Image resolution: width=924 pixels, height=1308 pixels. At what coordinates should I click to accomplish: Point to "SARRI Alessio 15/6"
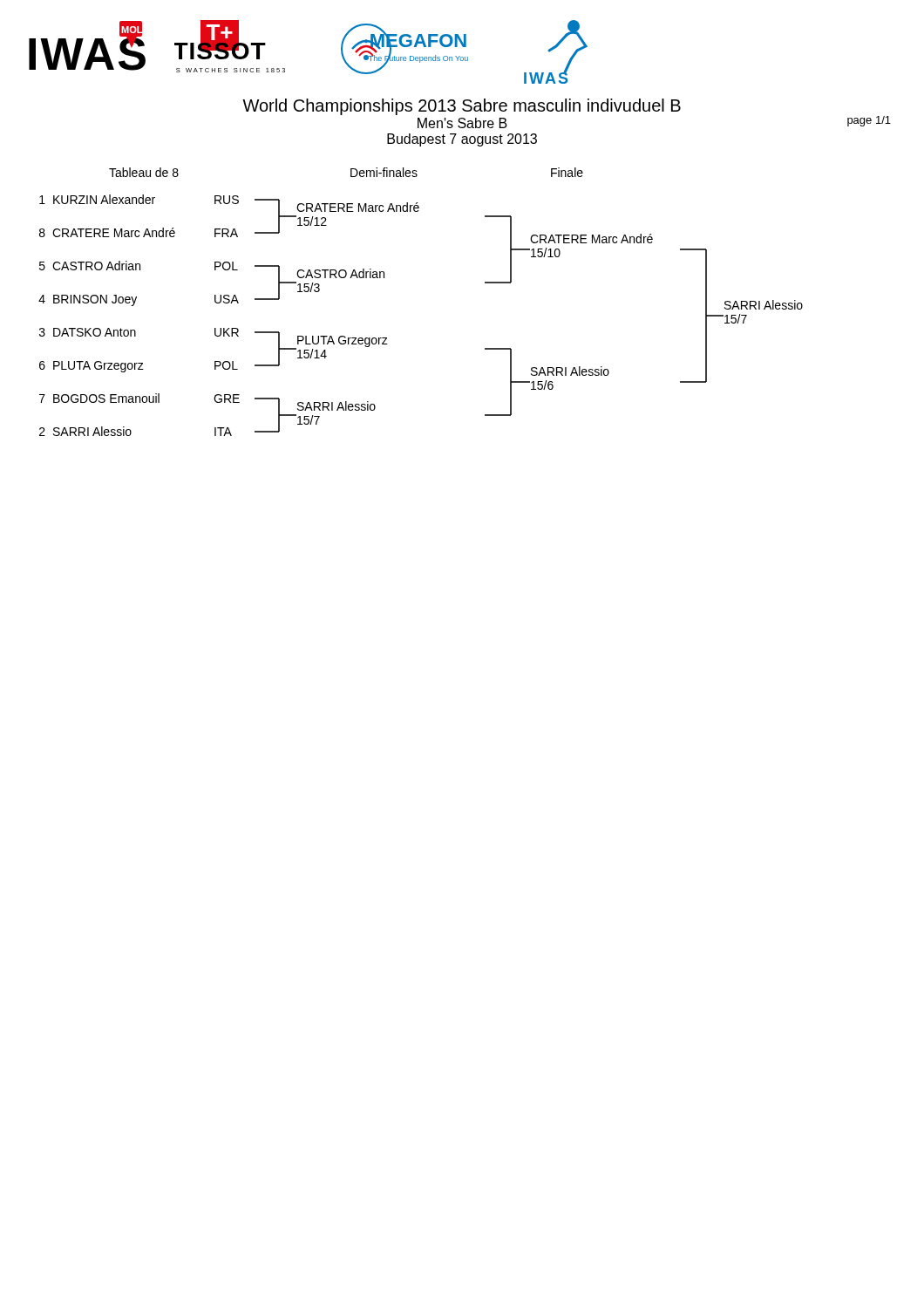point(570,378)
